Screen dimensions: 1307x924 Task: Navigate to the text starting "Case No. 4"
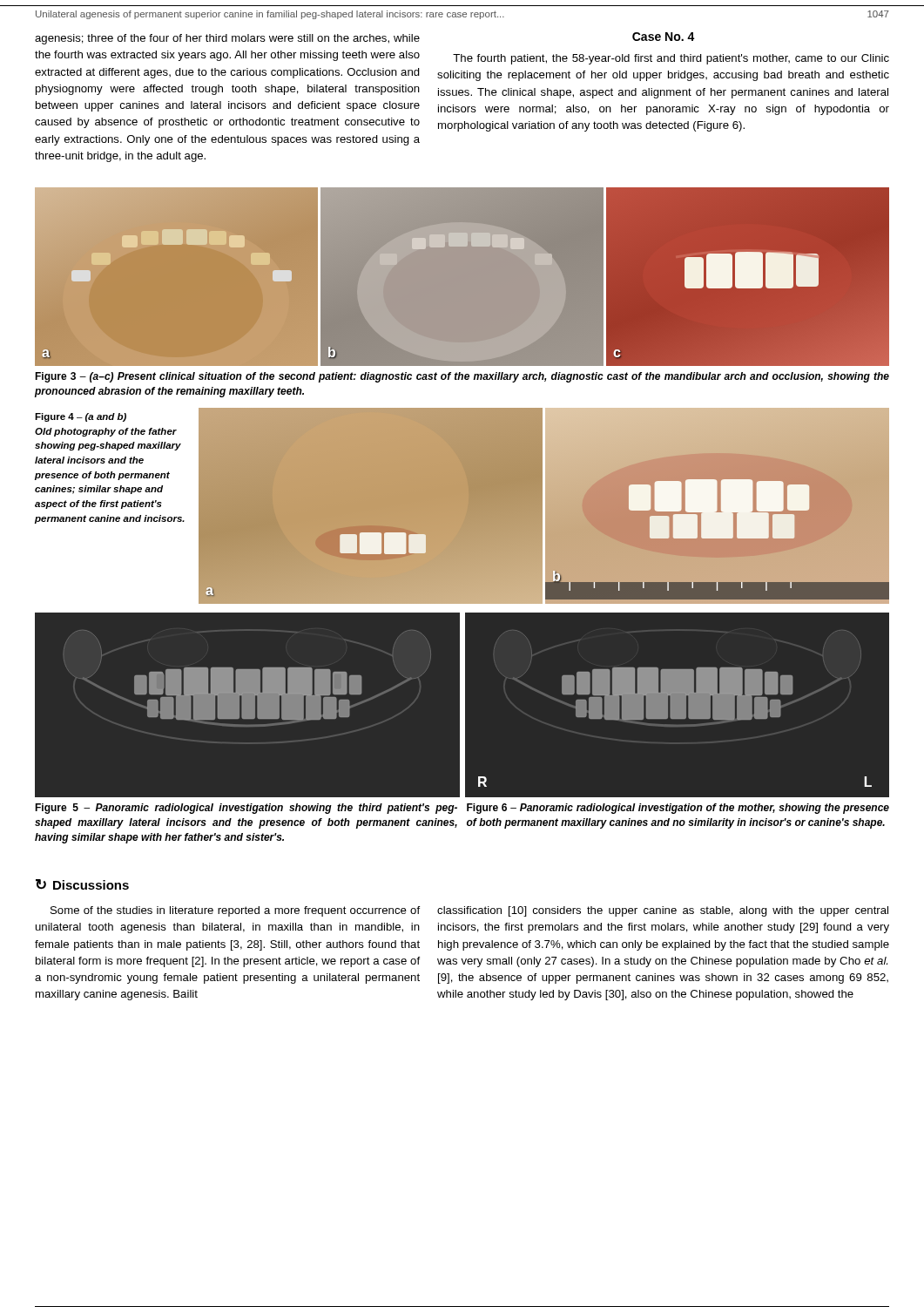(663, 37)
